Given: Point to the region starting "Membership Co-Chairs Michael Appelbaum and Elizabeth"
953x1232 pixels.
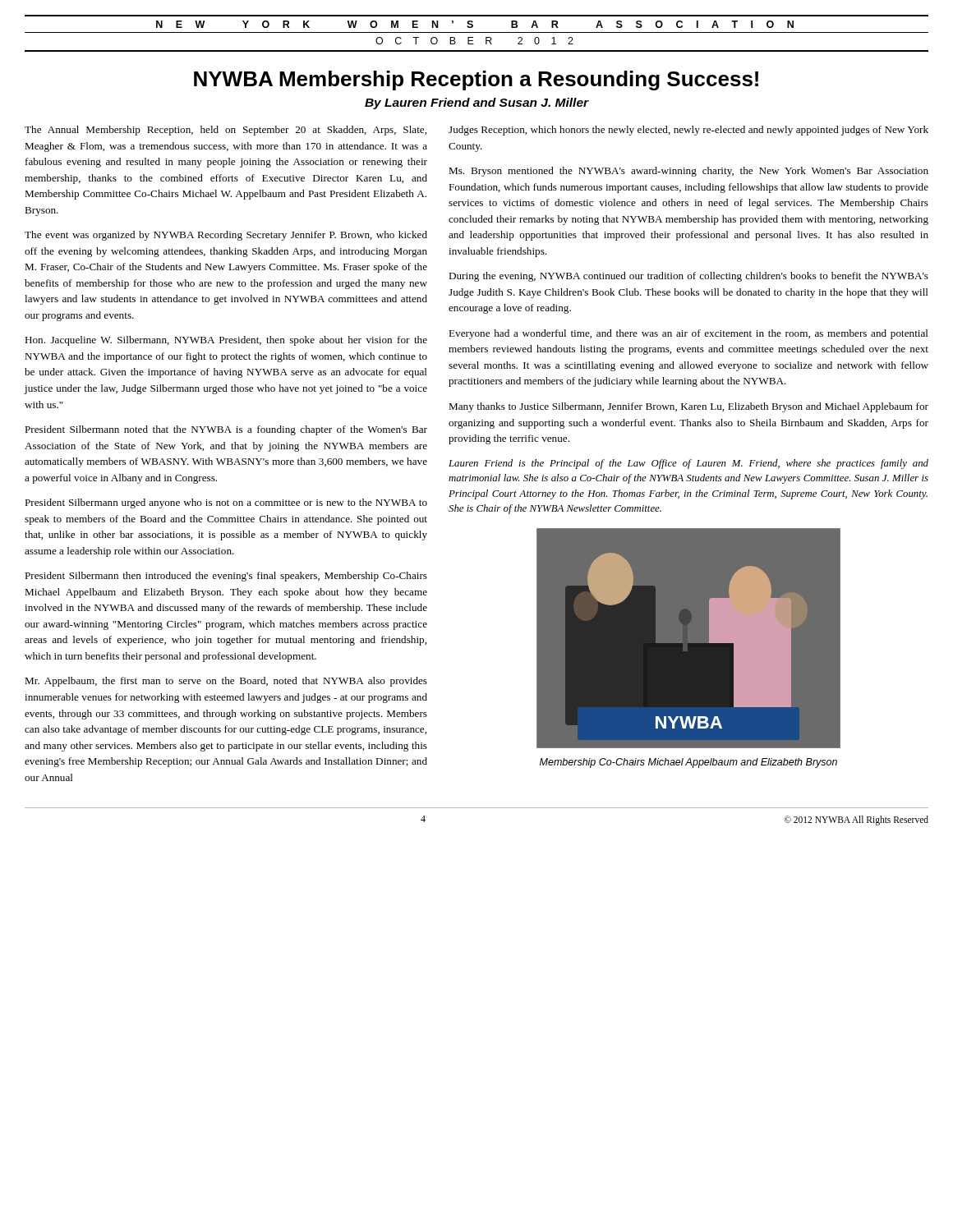Looking at the screenshot, I should [x=688, y=762].
